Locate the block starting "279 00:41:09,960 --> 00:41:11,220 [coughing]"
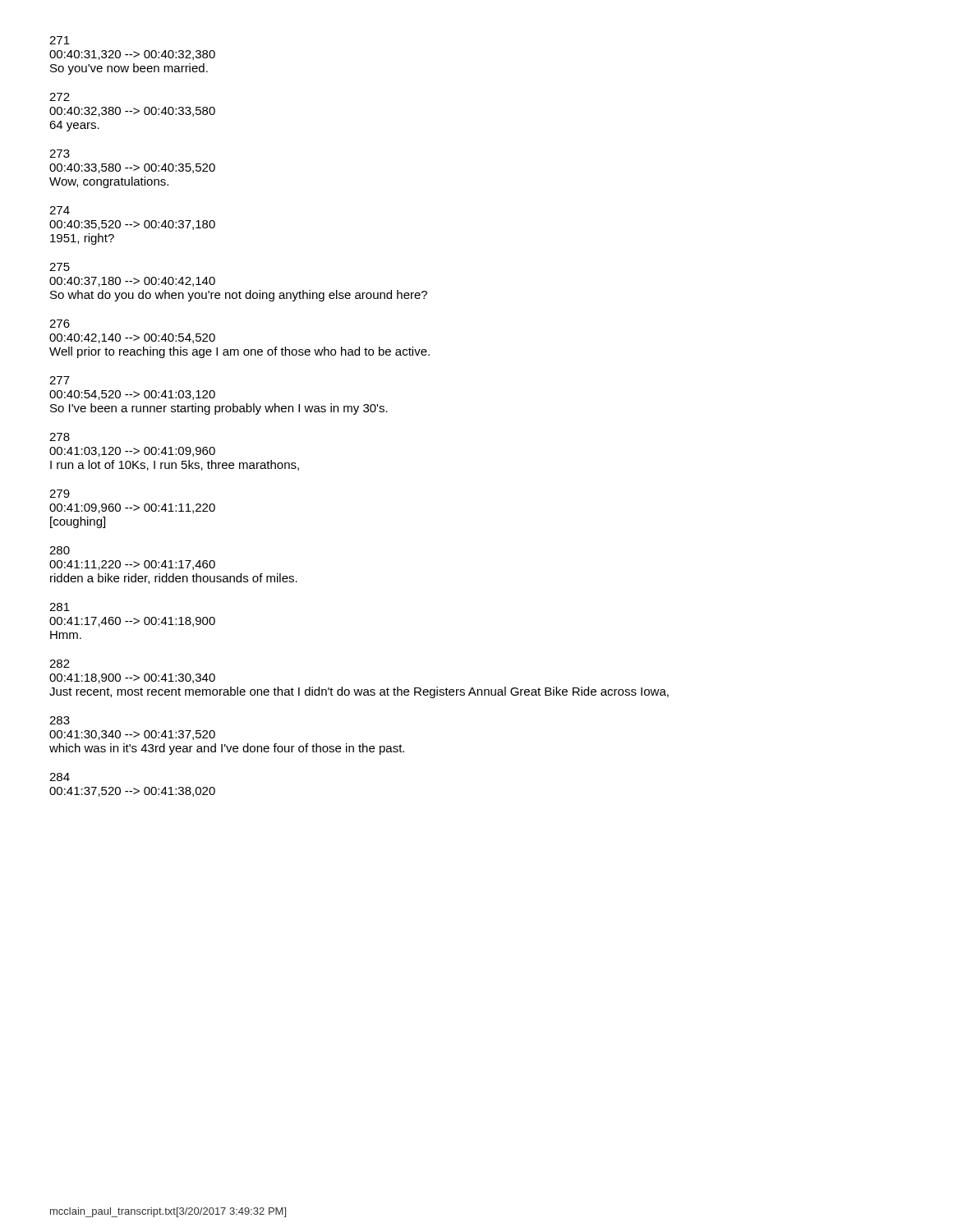Image resolution: width=953 pixels, height=1232 pixels. [60, 494]
